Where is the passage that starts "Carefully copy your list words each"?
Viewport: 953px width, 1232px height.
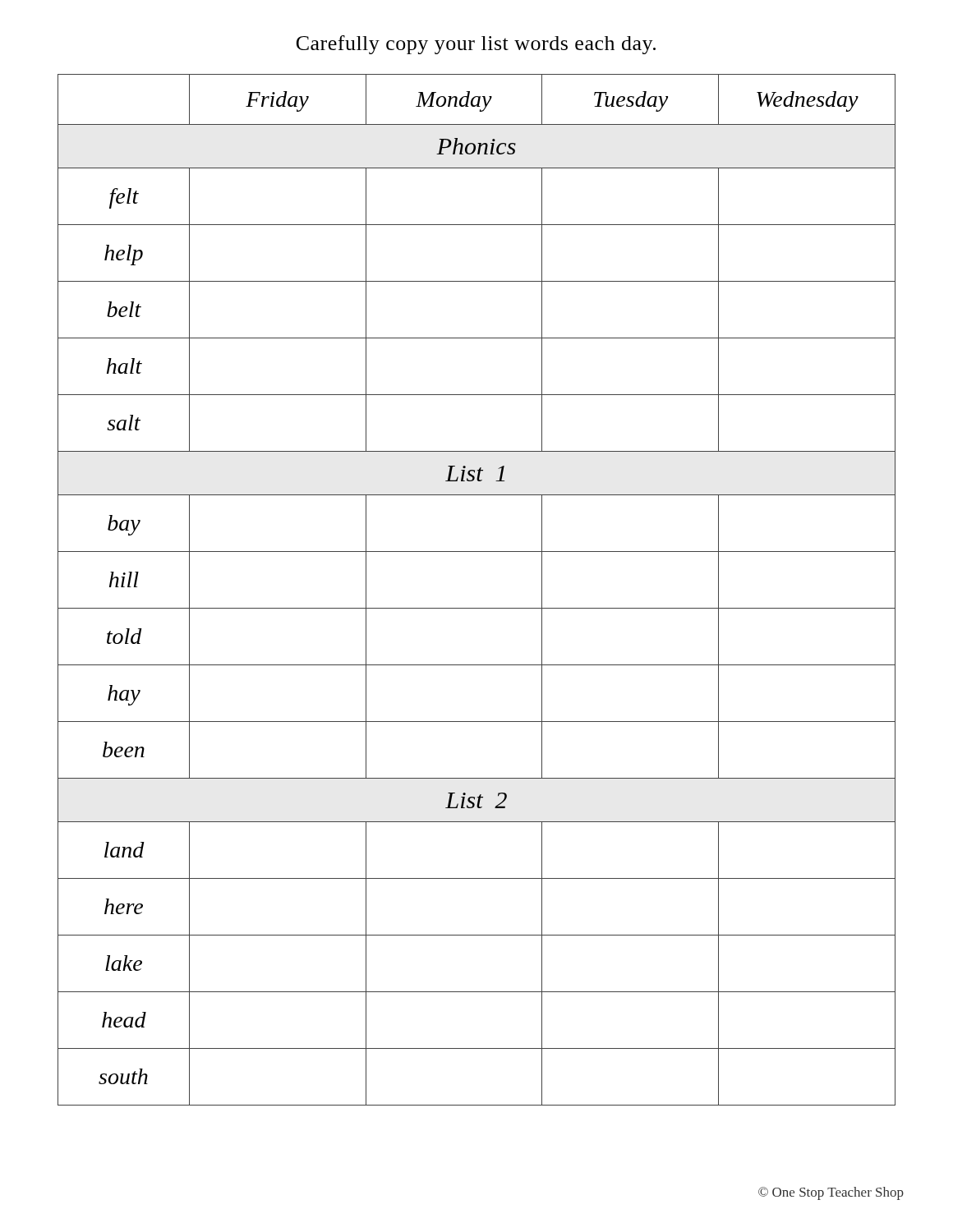pos(476,43)
